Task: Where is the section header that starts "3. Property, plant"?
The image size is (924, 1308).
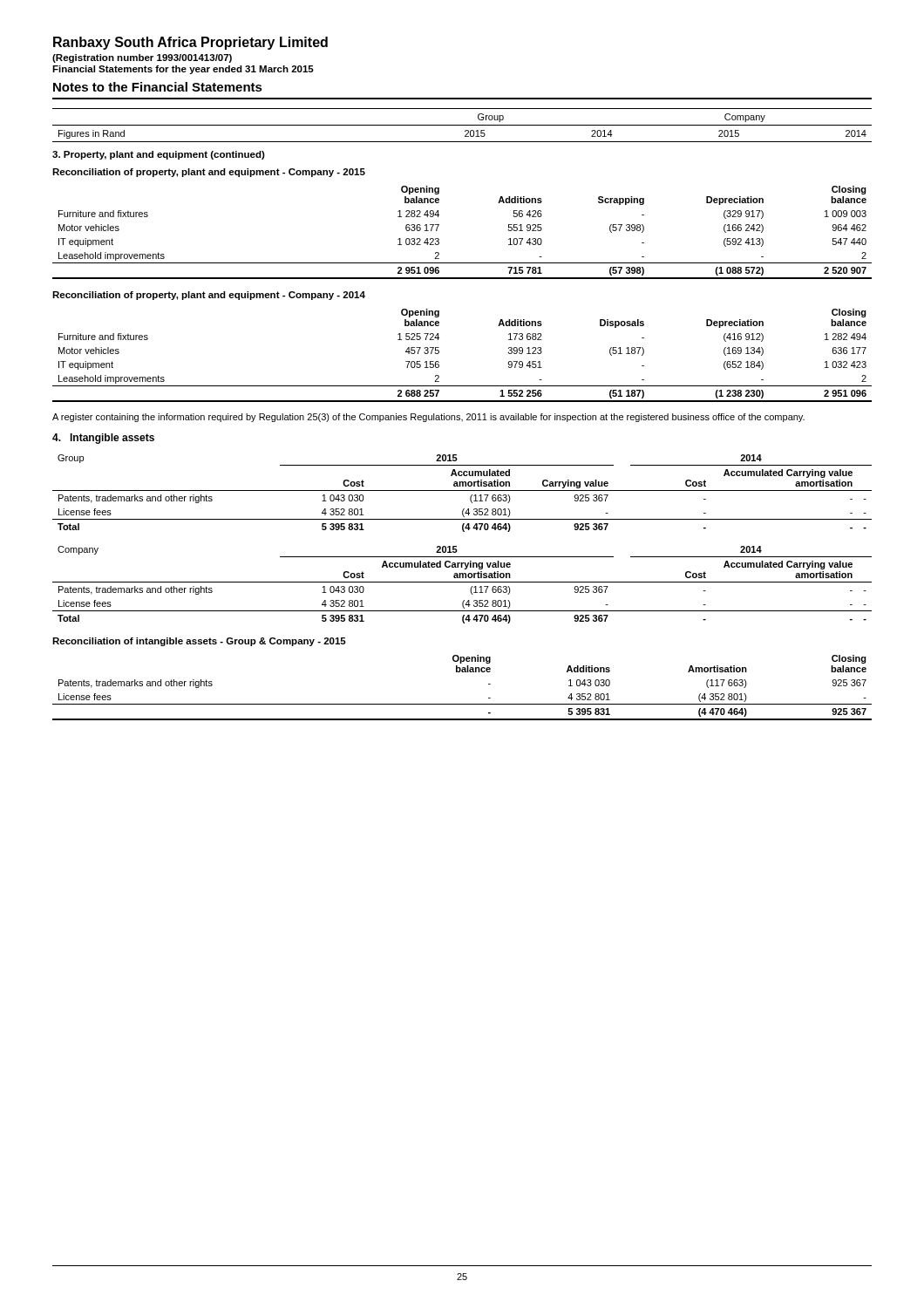Action: [x=159, y=154]
